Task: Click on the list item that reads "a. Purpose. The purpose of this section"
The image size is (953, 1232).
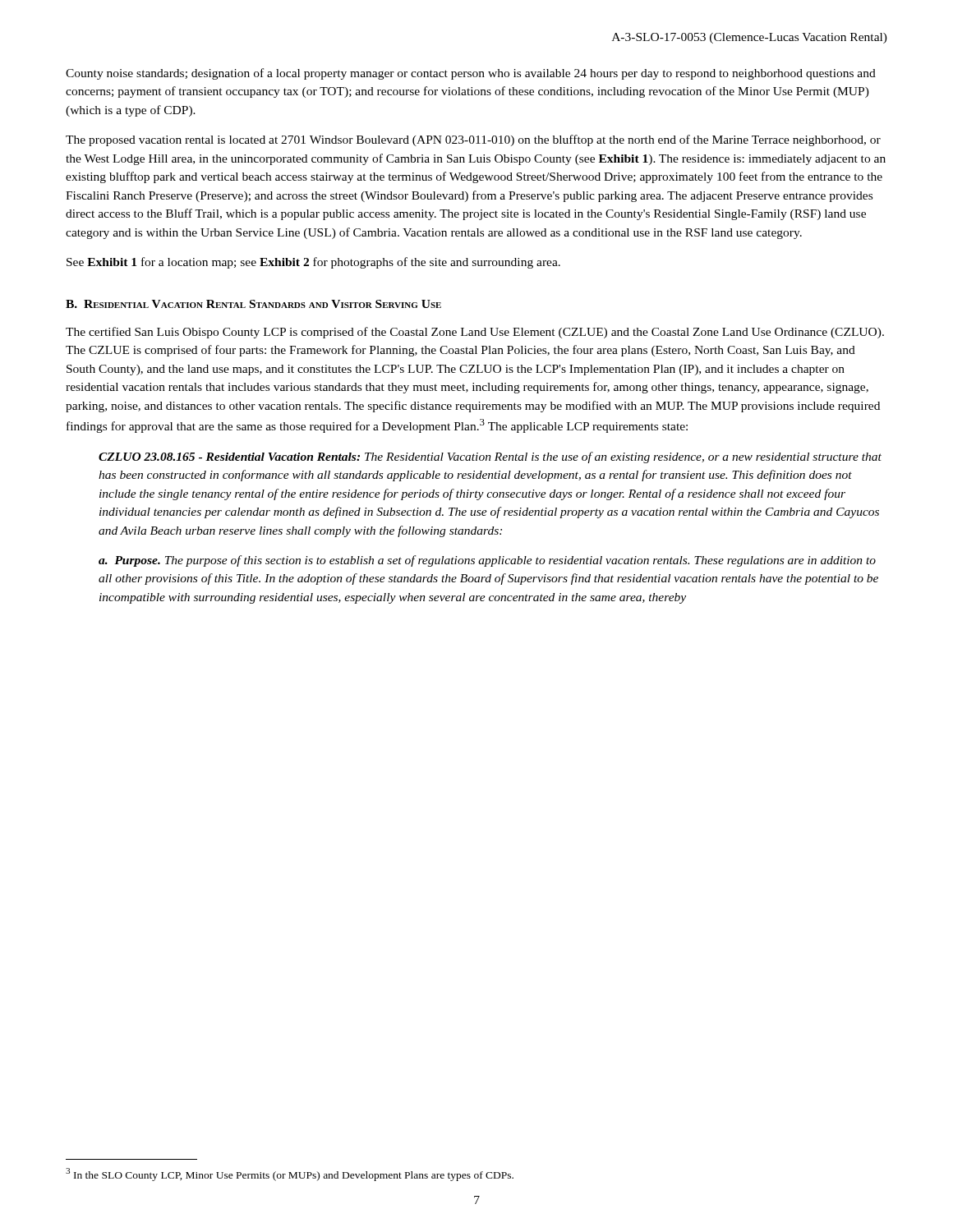Action: [x=489, y=578]
